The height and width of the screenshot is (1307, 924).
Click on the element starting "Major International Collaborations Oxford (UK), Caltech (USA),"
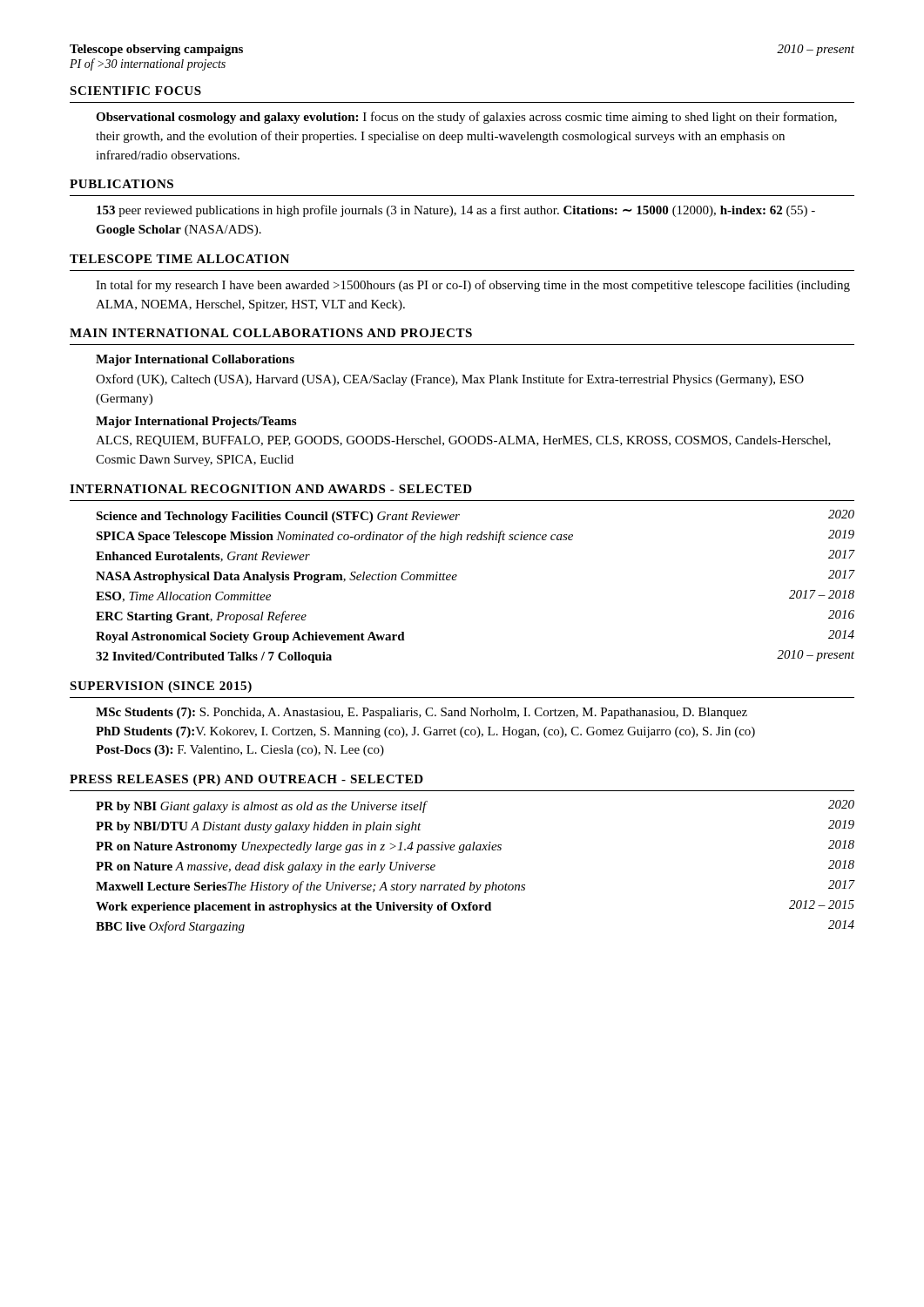(x=195, y=360)
